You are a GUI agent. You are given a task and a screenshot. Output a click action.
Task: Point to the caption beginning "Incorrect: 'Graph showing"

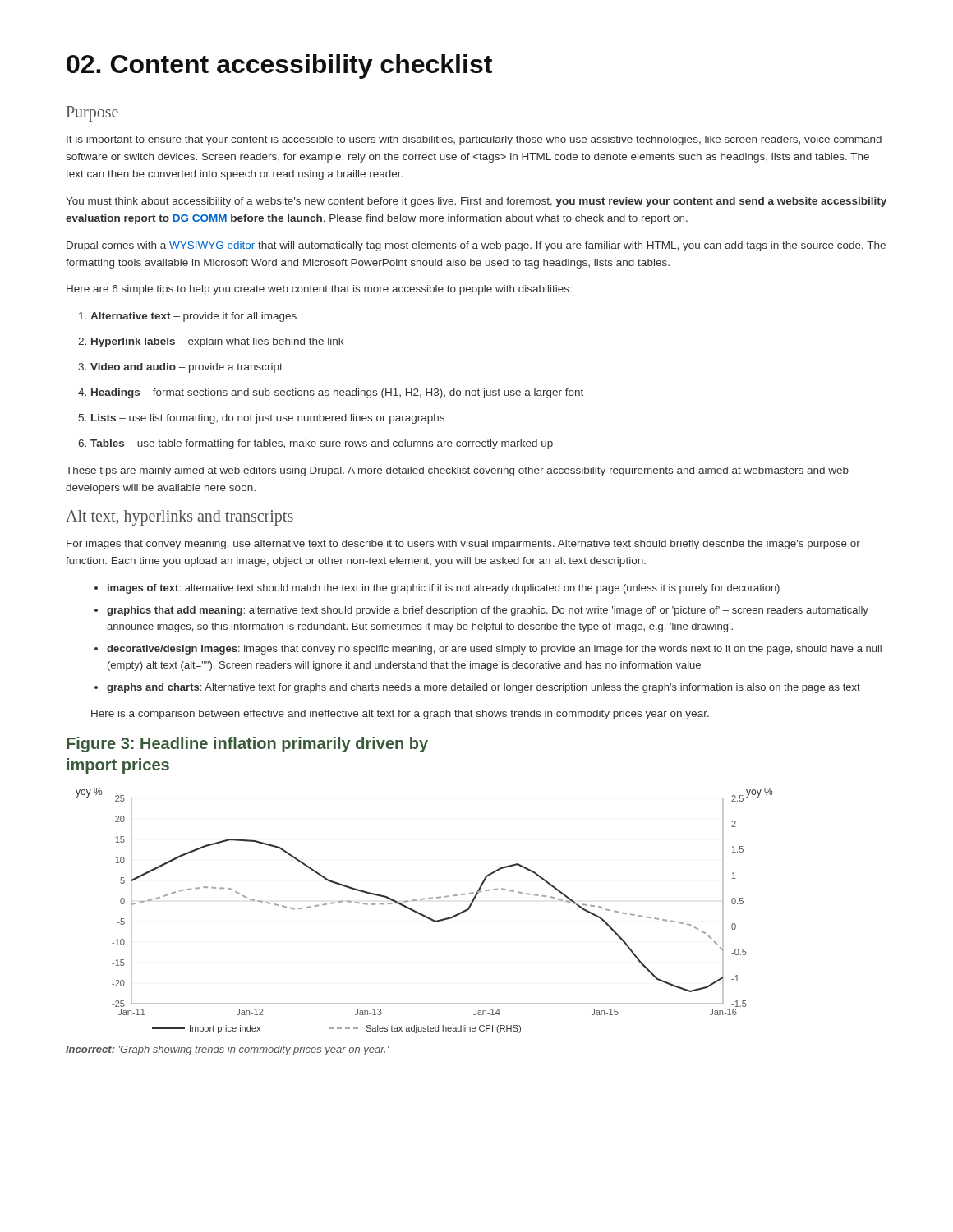click(228, 1050)
